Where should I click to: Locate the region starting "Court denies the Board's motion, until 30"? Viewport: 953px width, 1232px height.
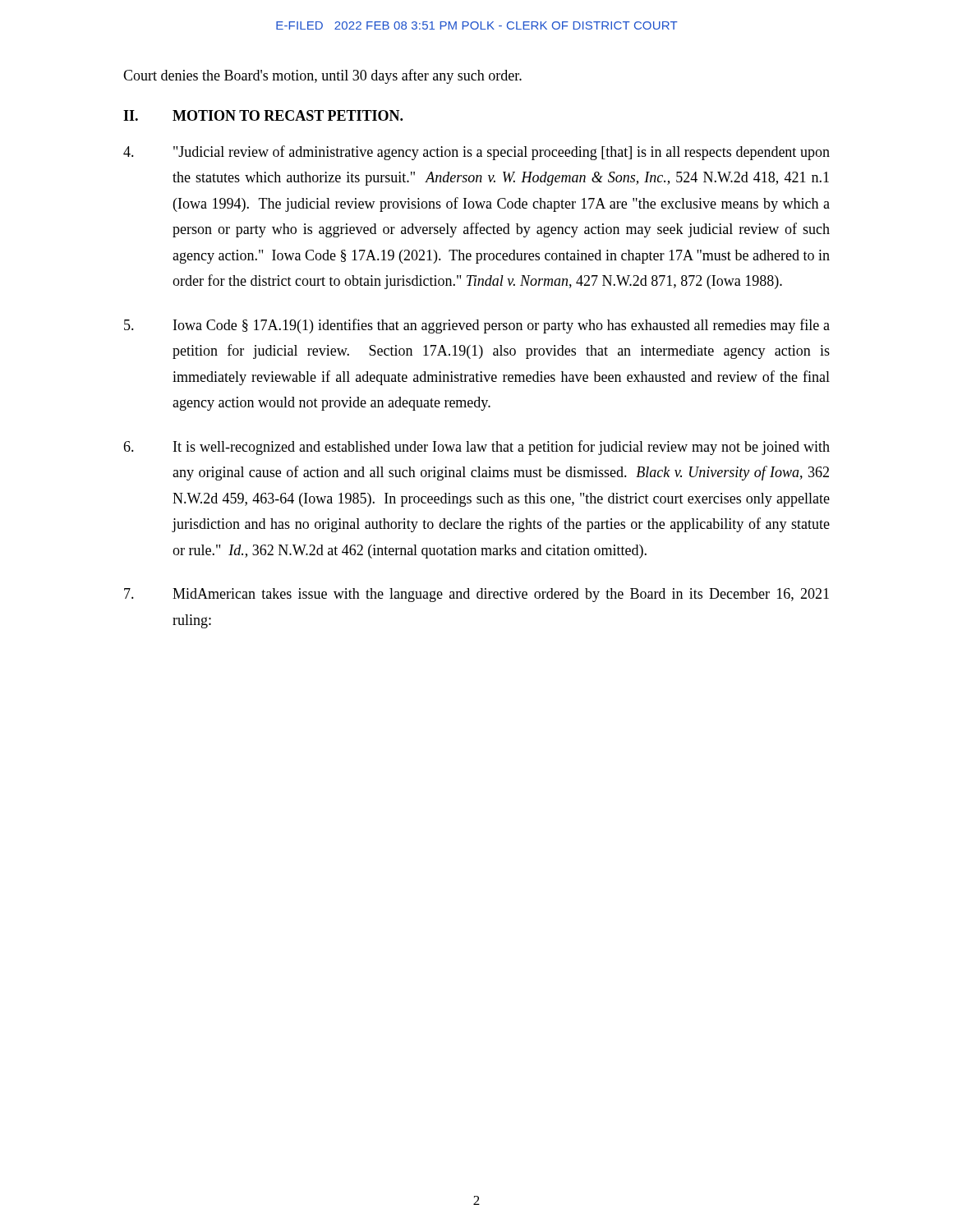(x=323, y=76)
